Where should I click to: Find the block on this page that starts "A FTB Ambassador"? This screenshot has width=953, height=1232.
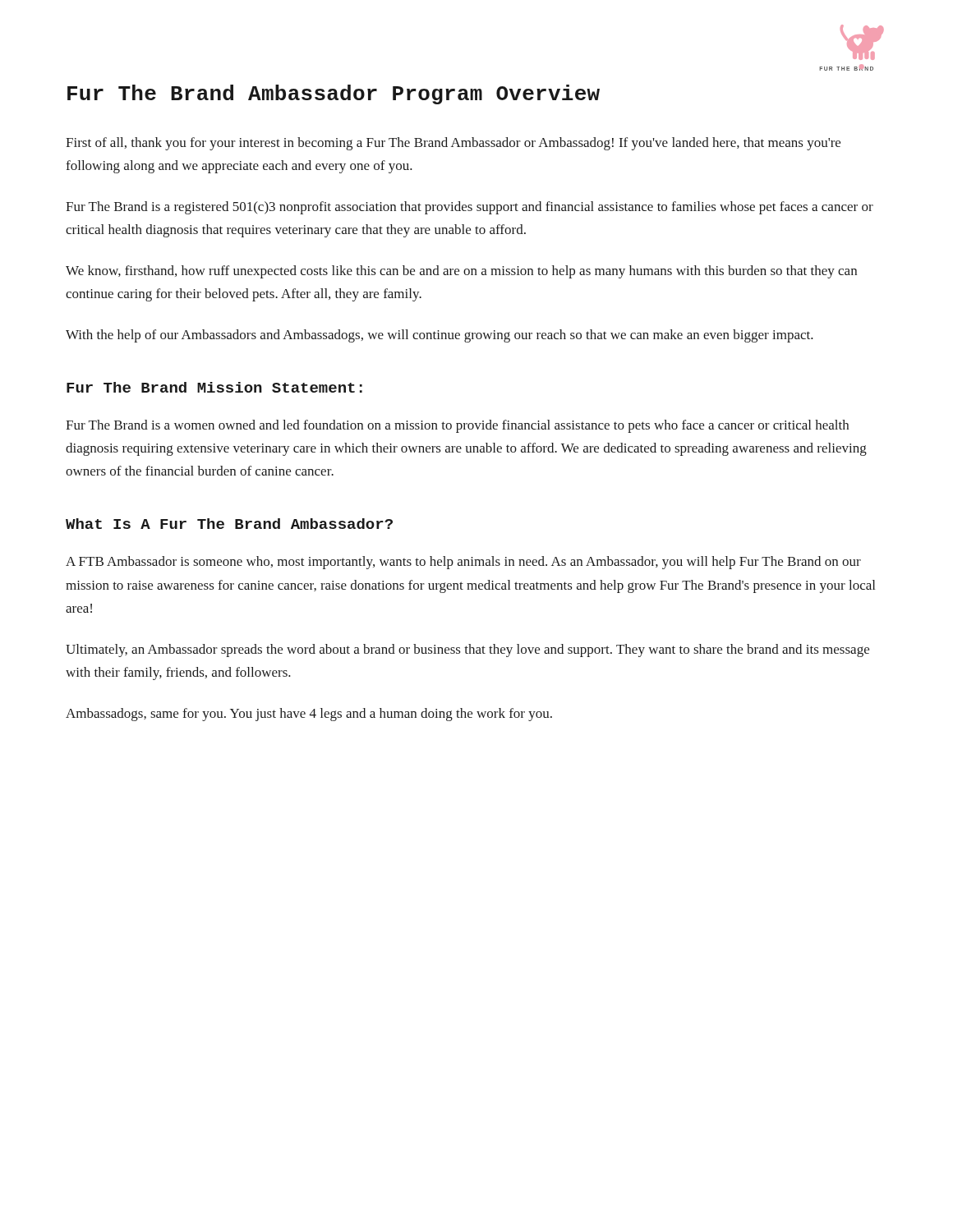click(471, 585)
